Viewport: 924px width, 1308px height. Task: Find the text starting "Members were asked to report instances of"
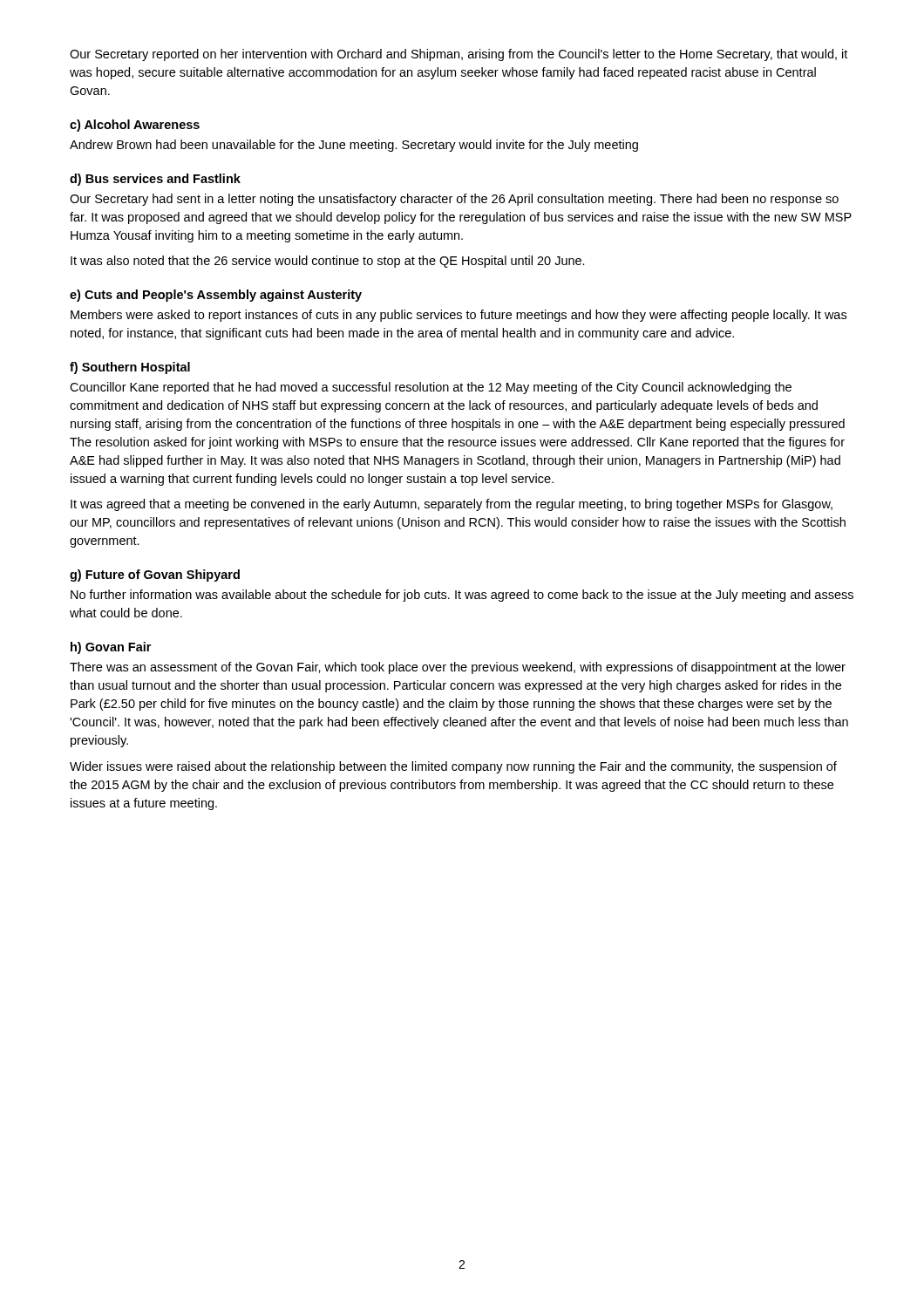[x=462, y=325]
